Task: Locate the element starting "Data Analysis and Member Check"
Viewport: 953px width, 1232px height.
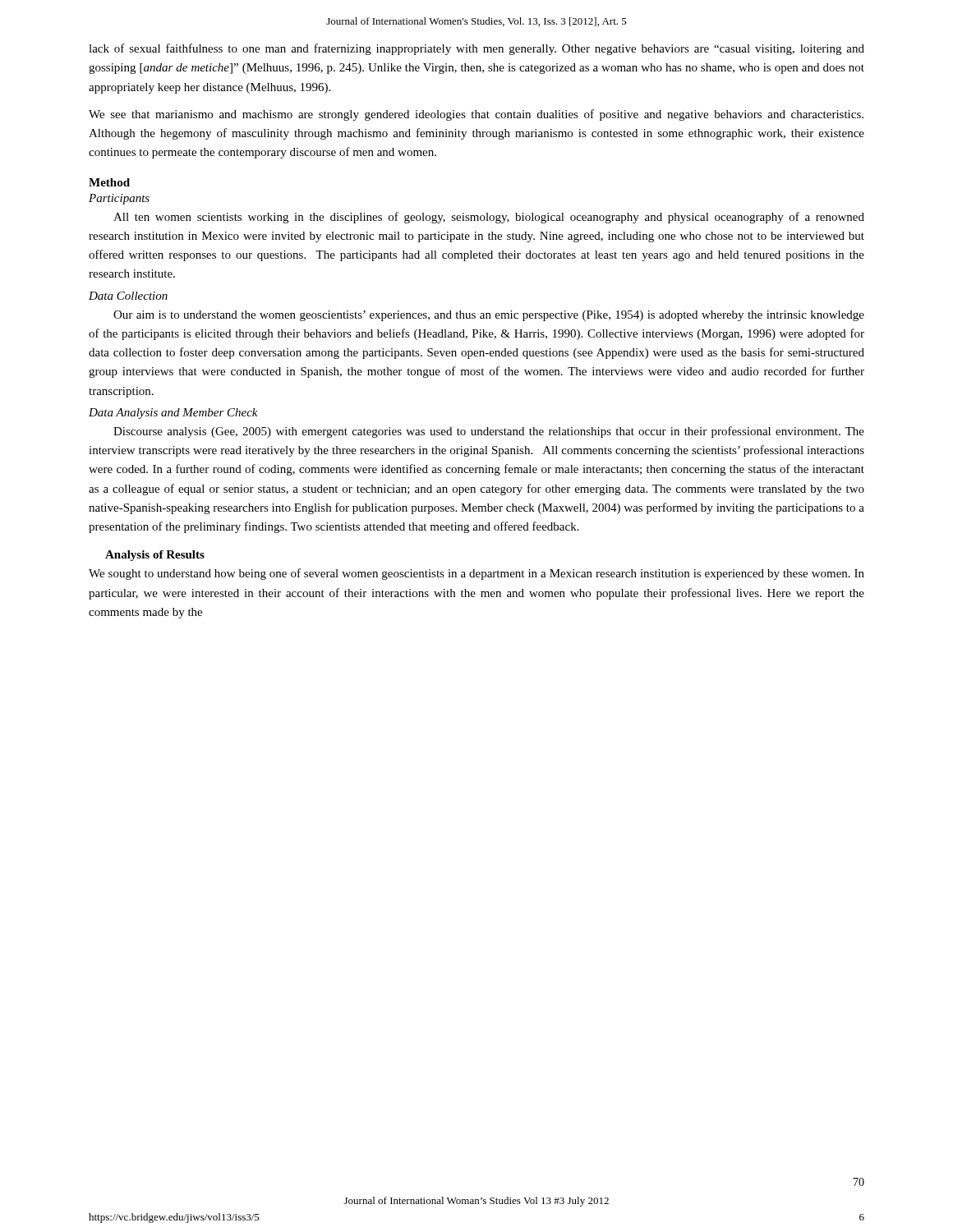Action: (x=173, y=412)
